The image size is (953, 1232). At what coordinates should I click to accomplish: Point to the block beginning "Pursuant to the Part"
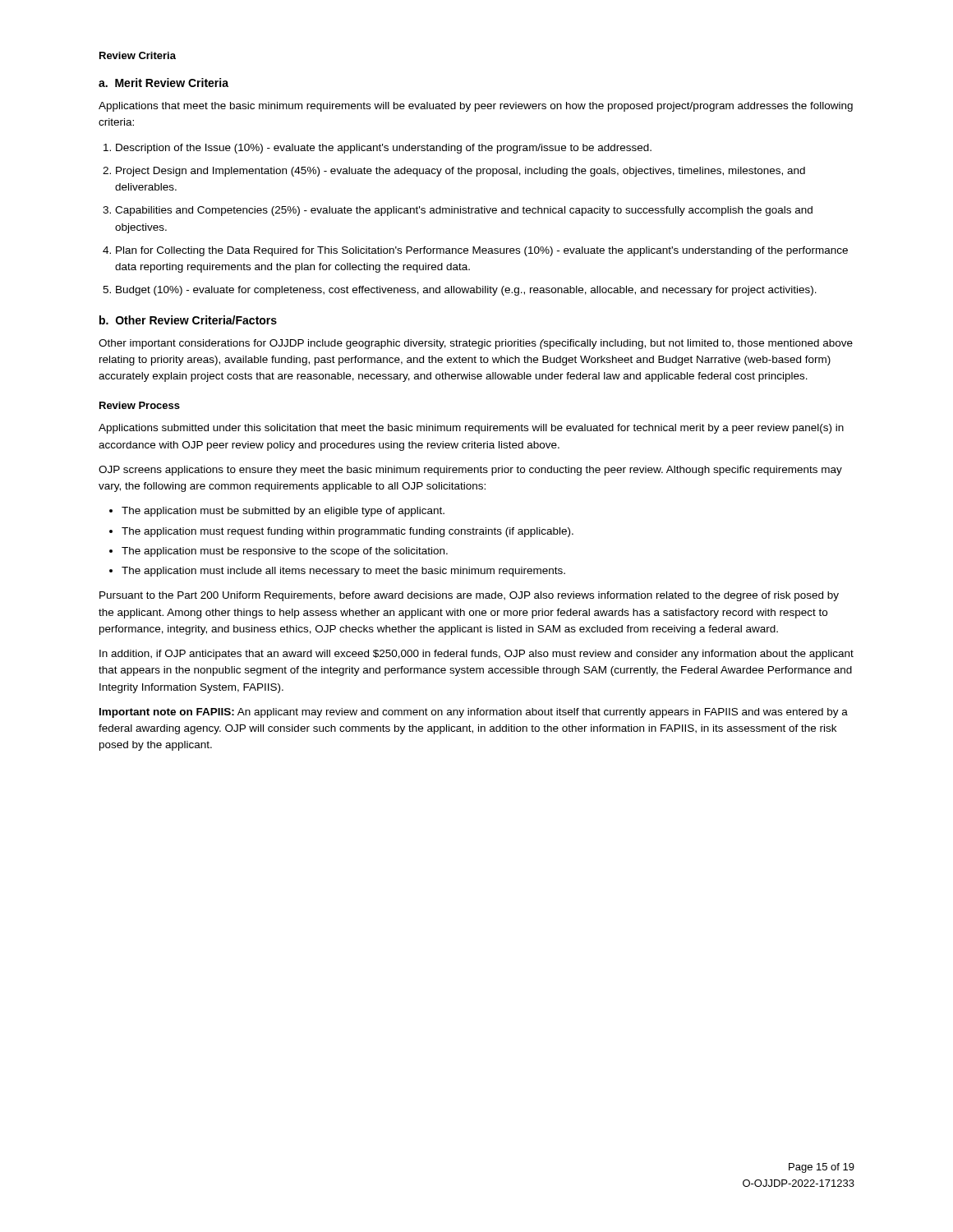click(x=469, y=612)
